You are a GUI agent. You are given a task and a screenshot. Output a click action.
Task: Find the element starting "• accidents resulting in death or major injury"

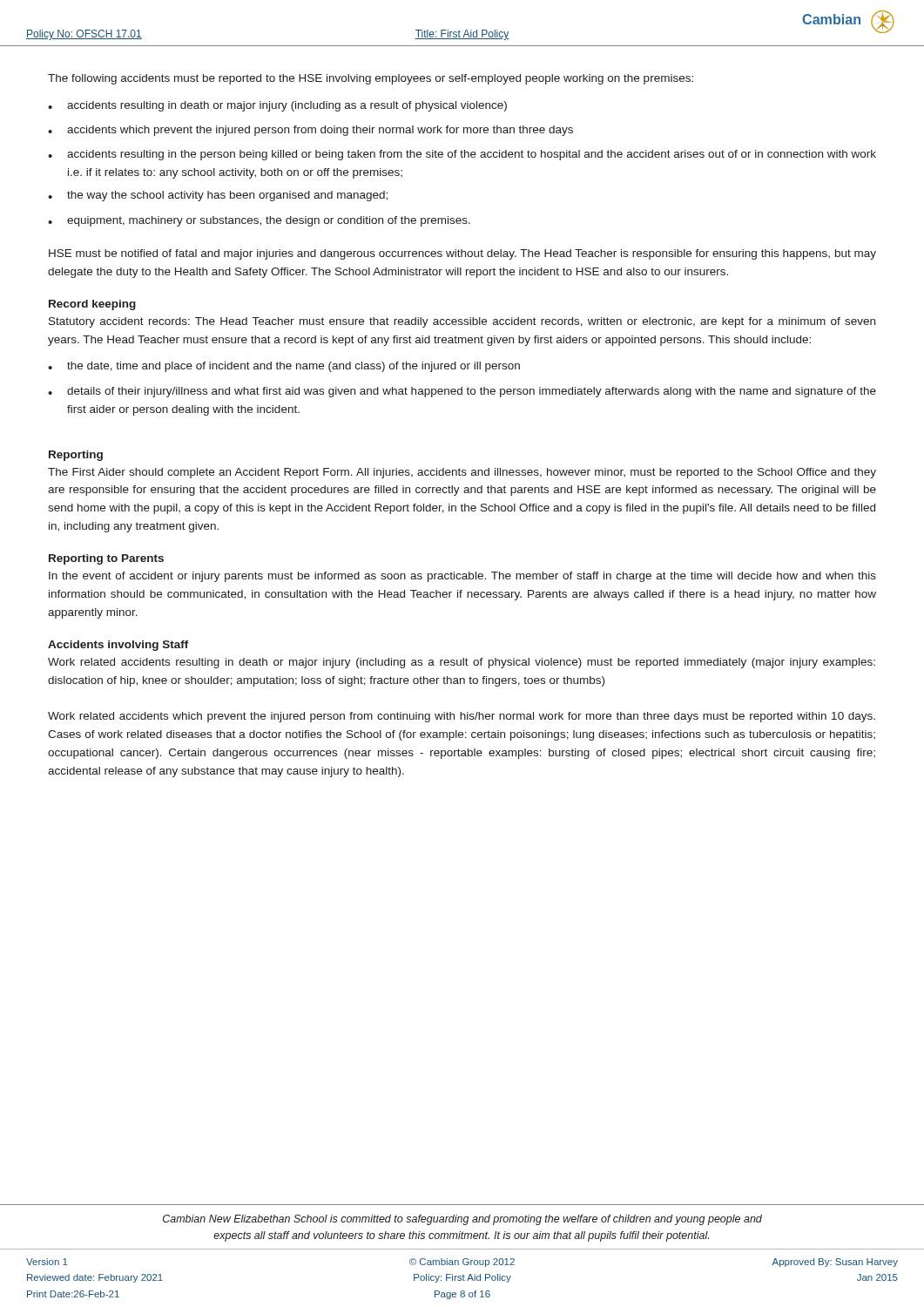pyautogui.click(x=462, y=107)
